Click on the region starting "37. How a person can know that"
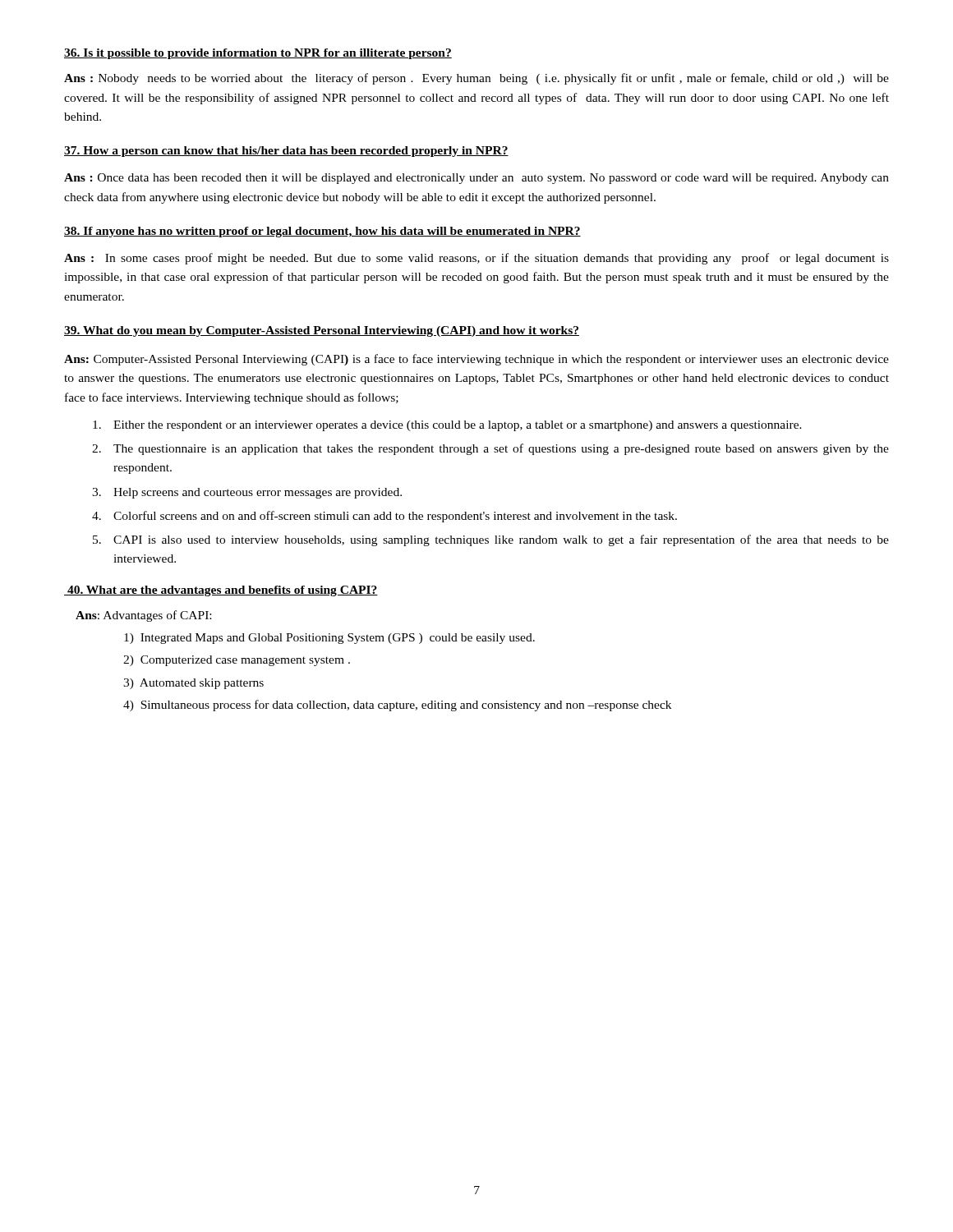This screenshot has width=953, height=1232. [286, 150]
